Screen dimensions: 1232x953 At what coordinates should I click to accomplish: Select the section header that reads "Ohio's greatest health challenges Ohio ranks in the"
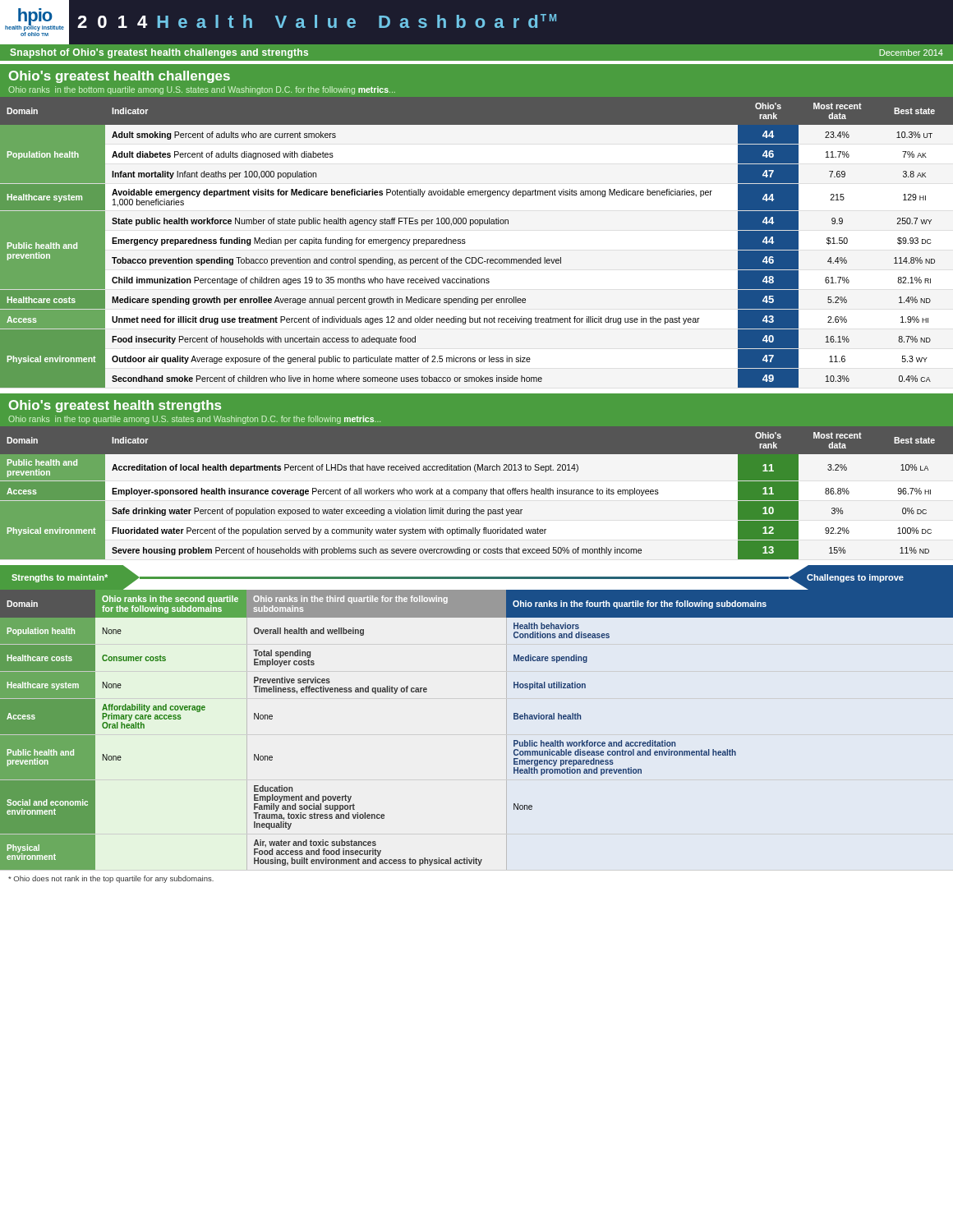pos(120,77)
